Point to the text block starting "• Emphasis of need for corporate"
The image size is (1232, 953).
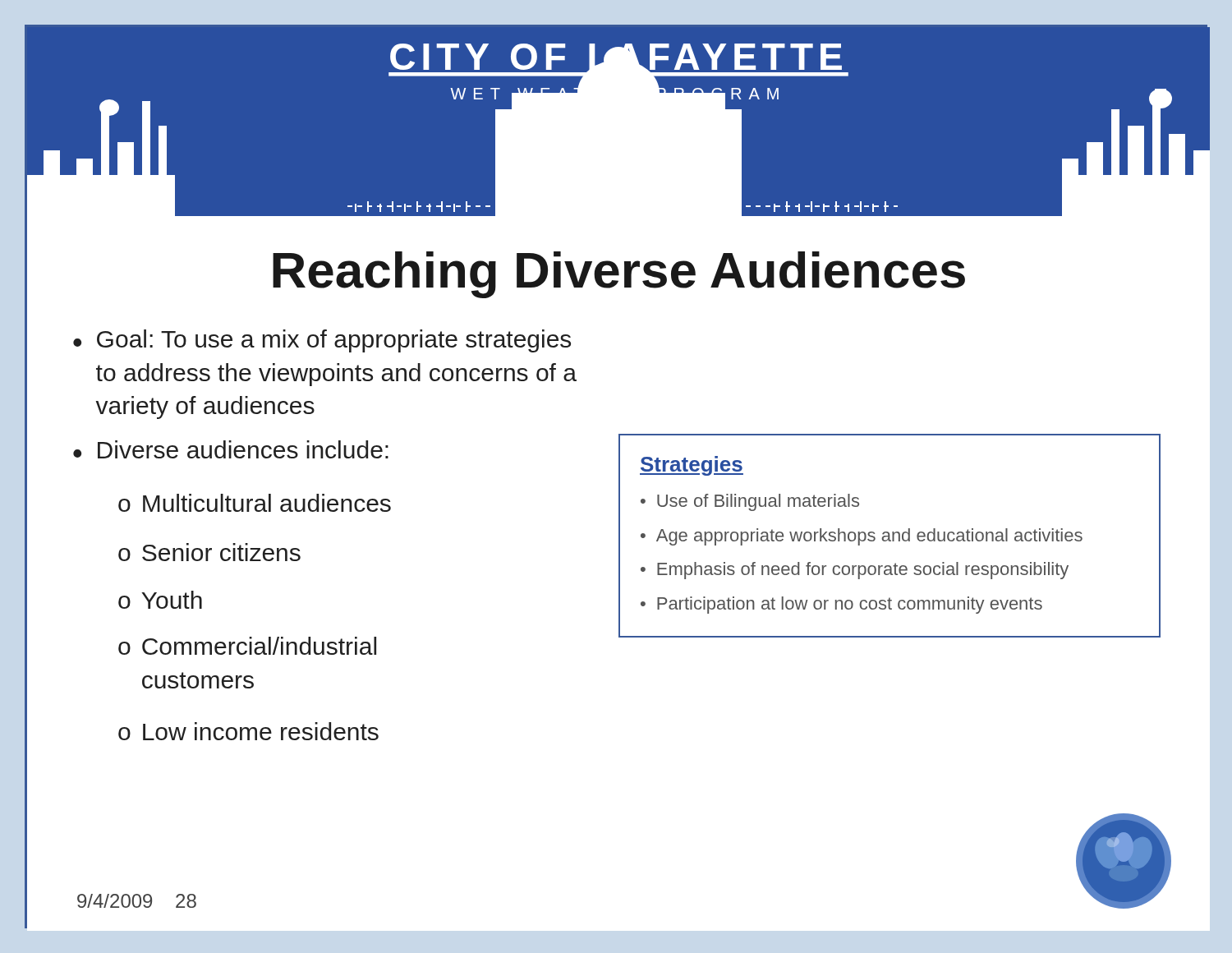pos(854,570)
